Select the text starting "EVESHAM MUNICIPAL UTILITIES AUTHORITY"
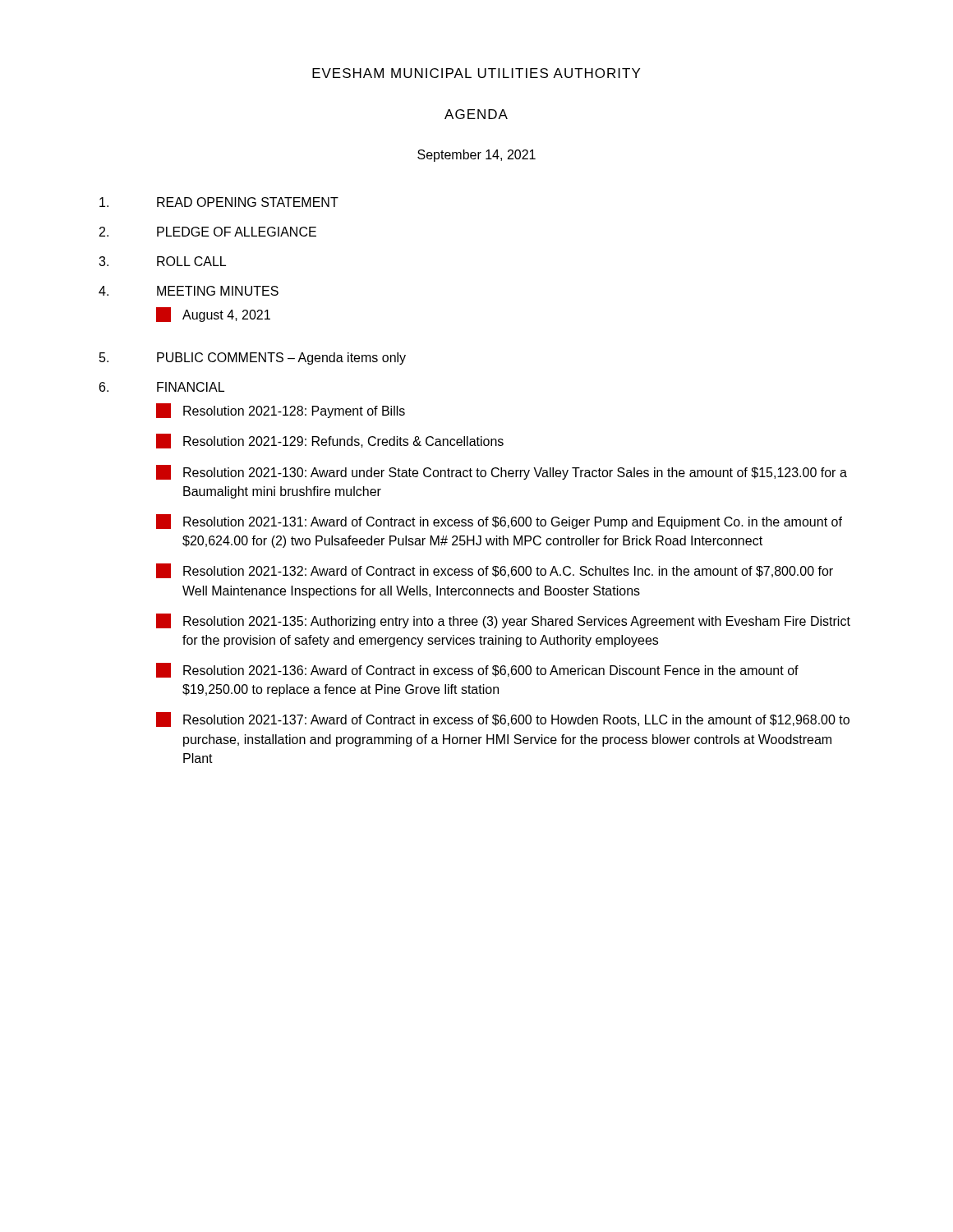The width and height of the screenshot is (953, 1232). pyautogui.click(x=476, y=74)
